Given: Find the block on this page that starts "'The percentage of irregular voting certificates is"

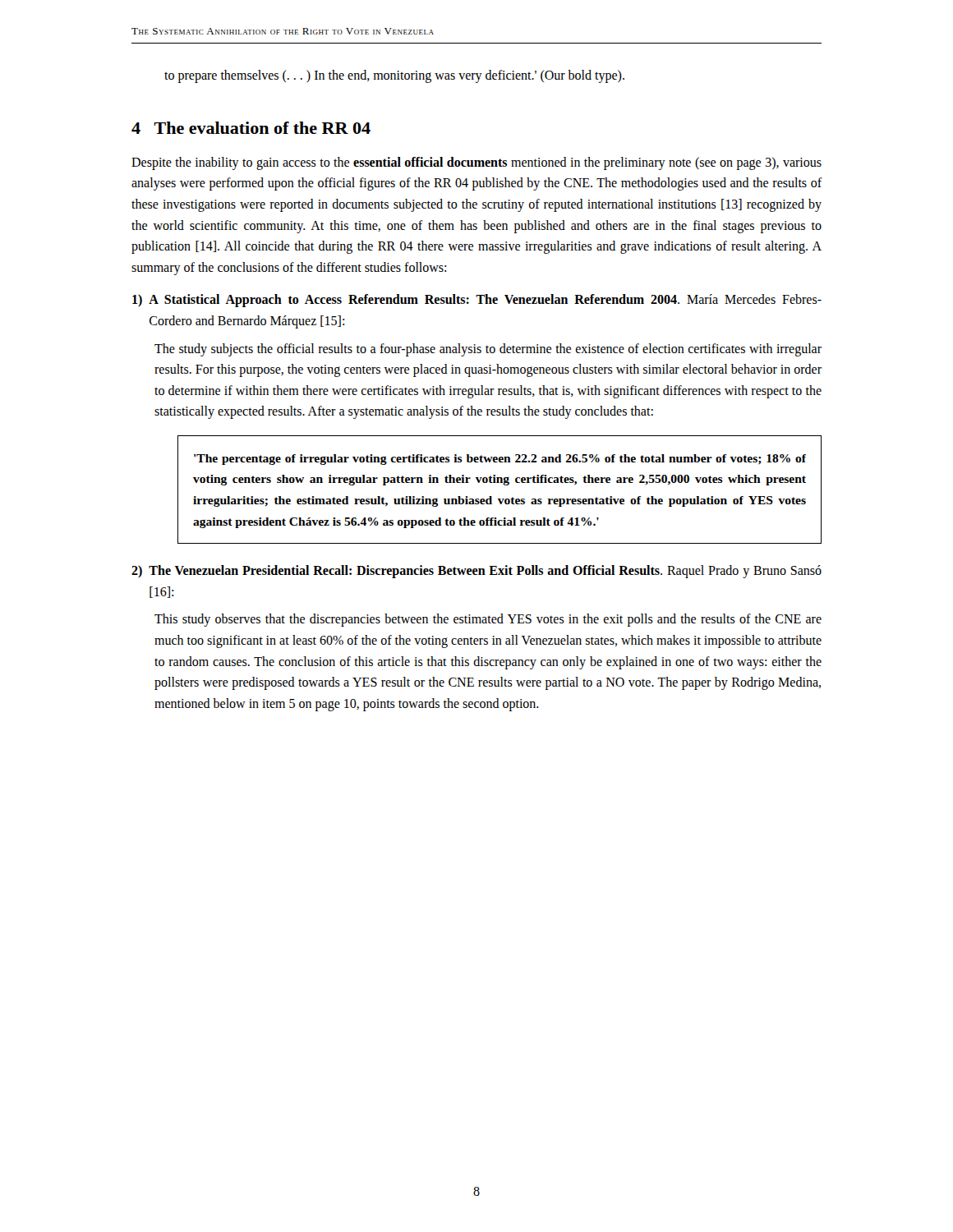Looking at the screenshot, I should 500,489.
